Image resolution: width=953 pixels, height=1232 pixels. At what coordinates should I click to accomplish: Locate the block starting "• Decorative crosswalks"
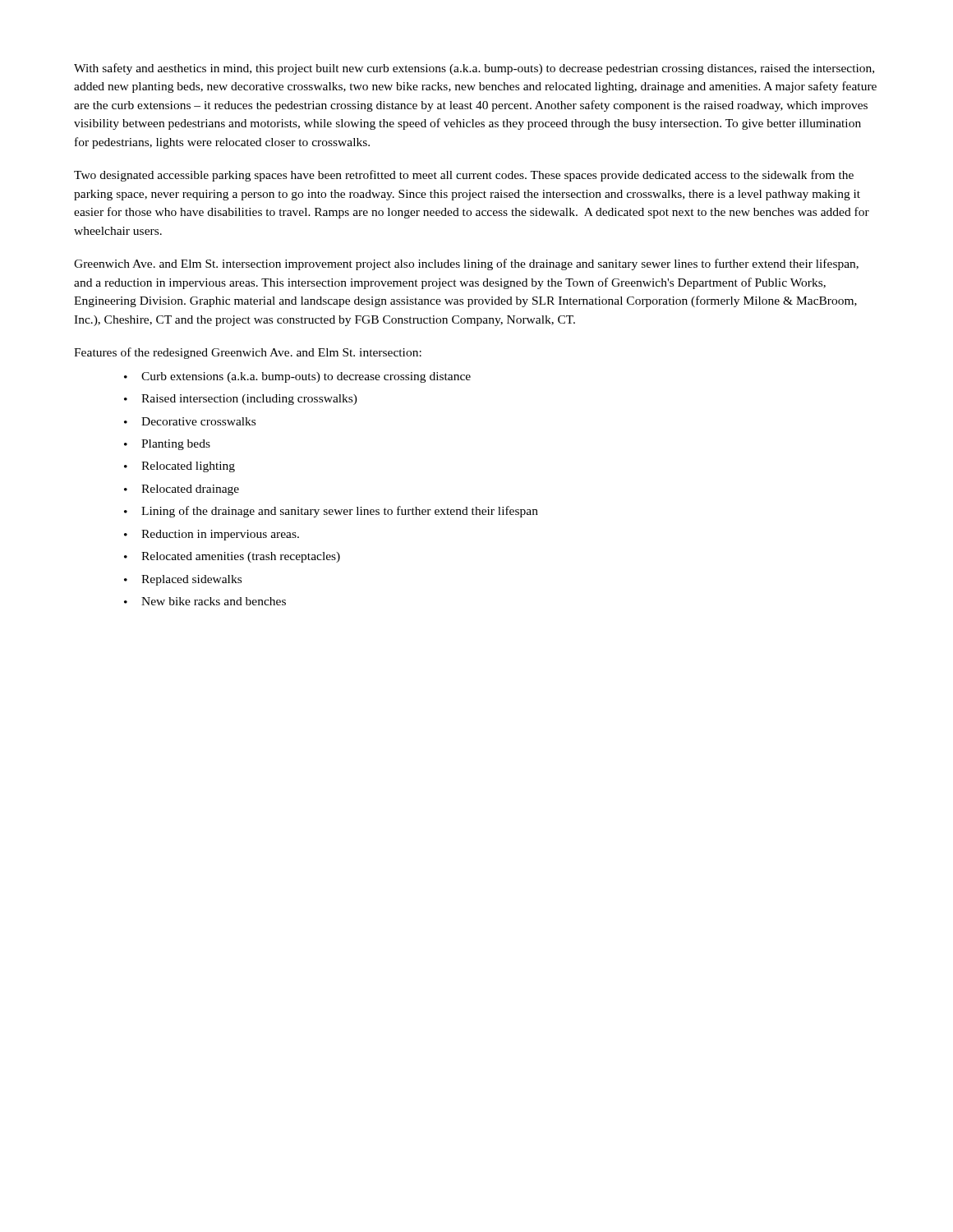coord(190,421)
